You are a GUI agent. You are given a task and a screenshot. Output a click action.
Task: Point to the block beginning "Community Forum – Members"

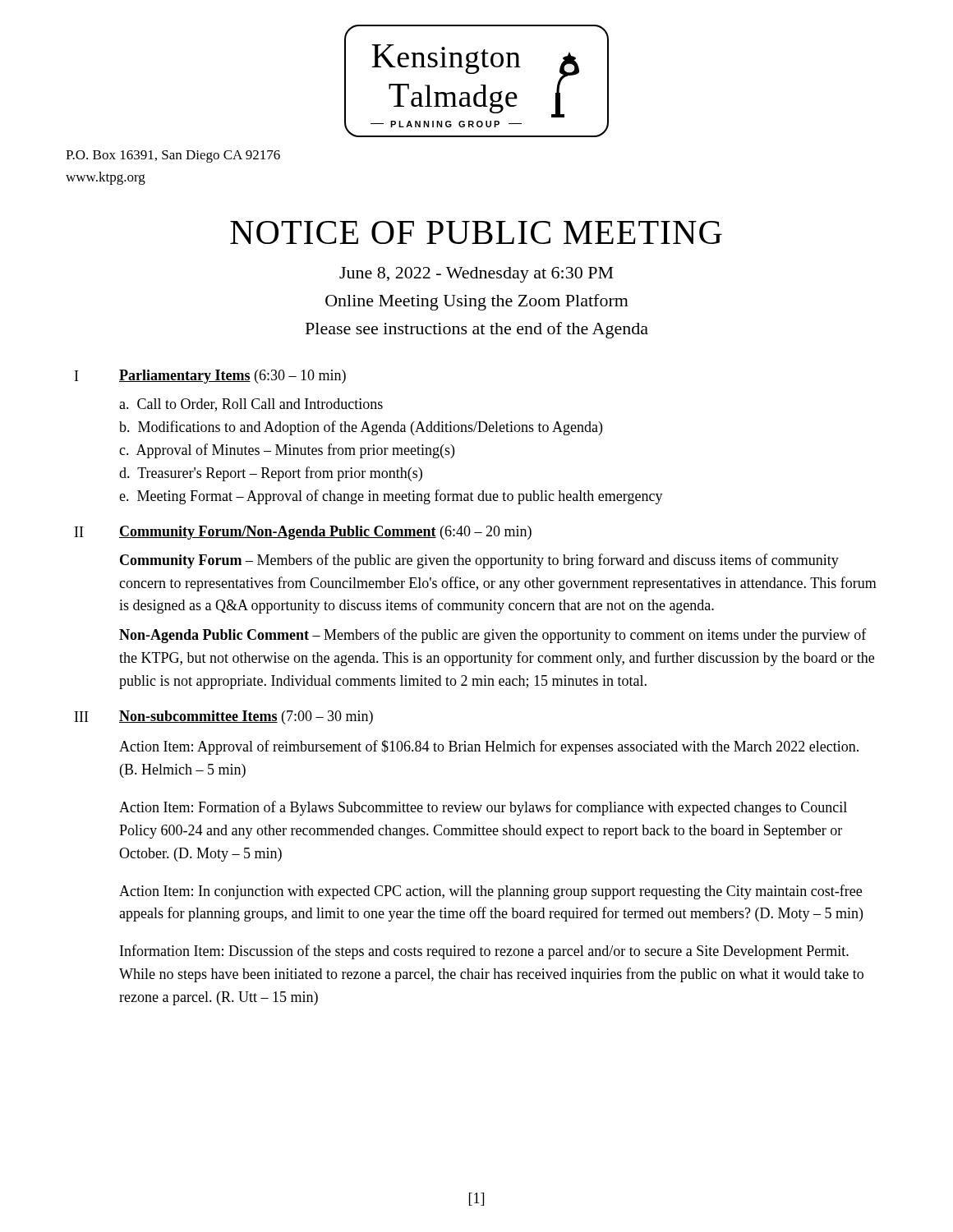(x=499, y=621)
